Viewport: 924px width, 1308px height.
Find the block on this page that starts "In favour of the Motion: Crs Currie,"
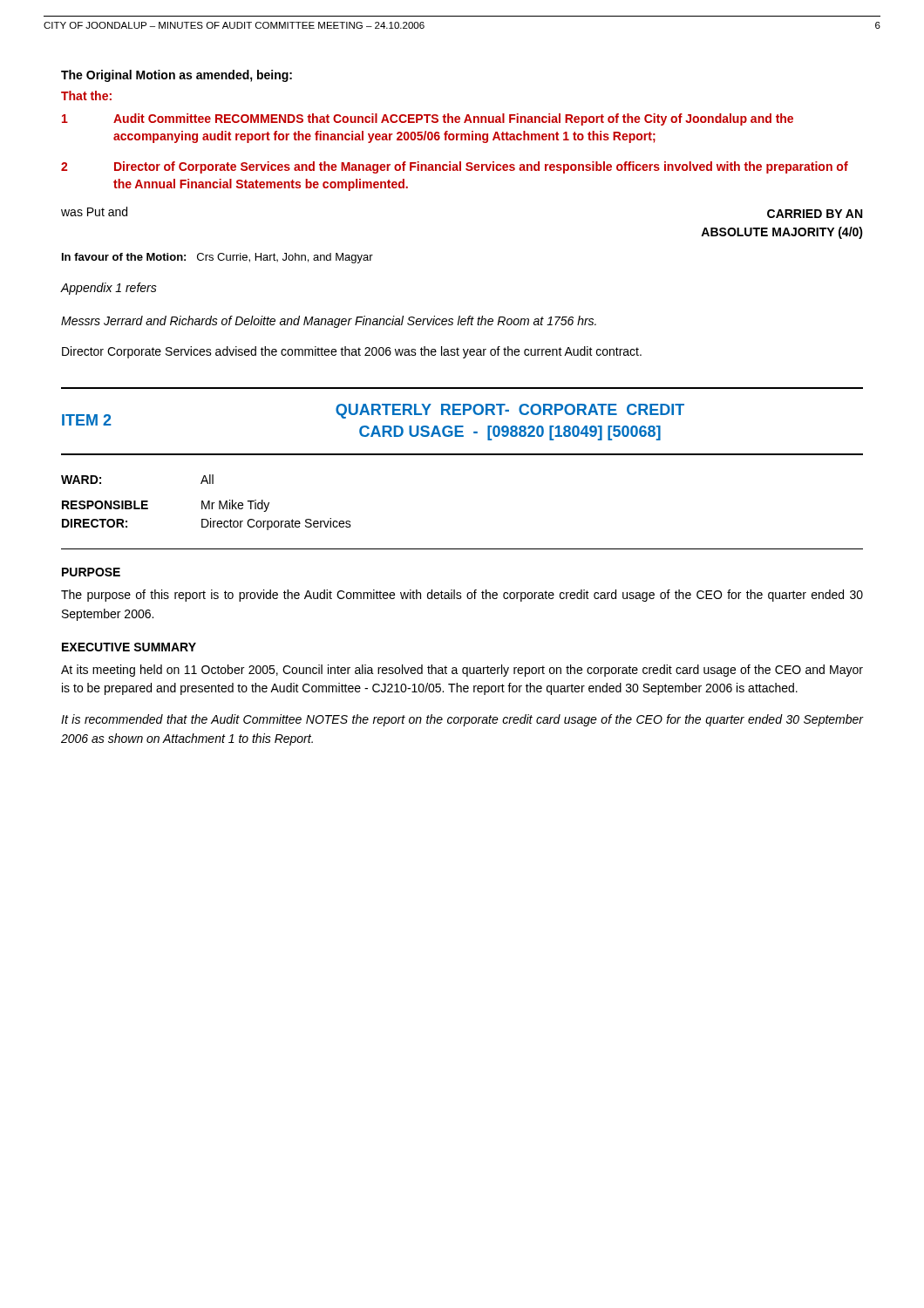click(x=217, y=257)
